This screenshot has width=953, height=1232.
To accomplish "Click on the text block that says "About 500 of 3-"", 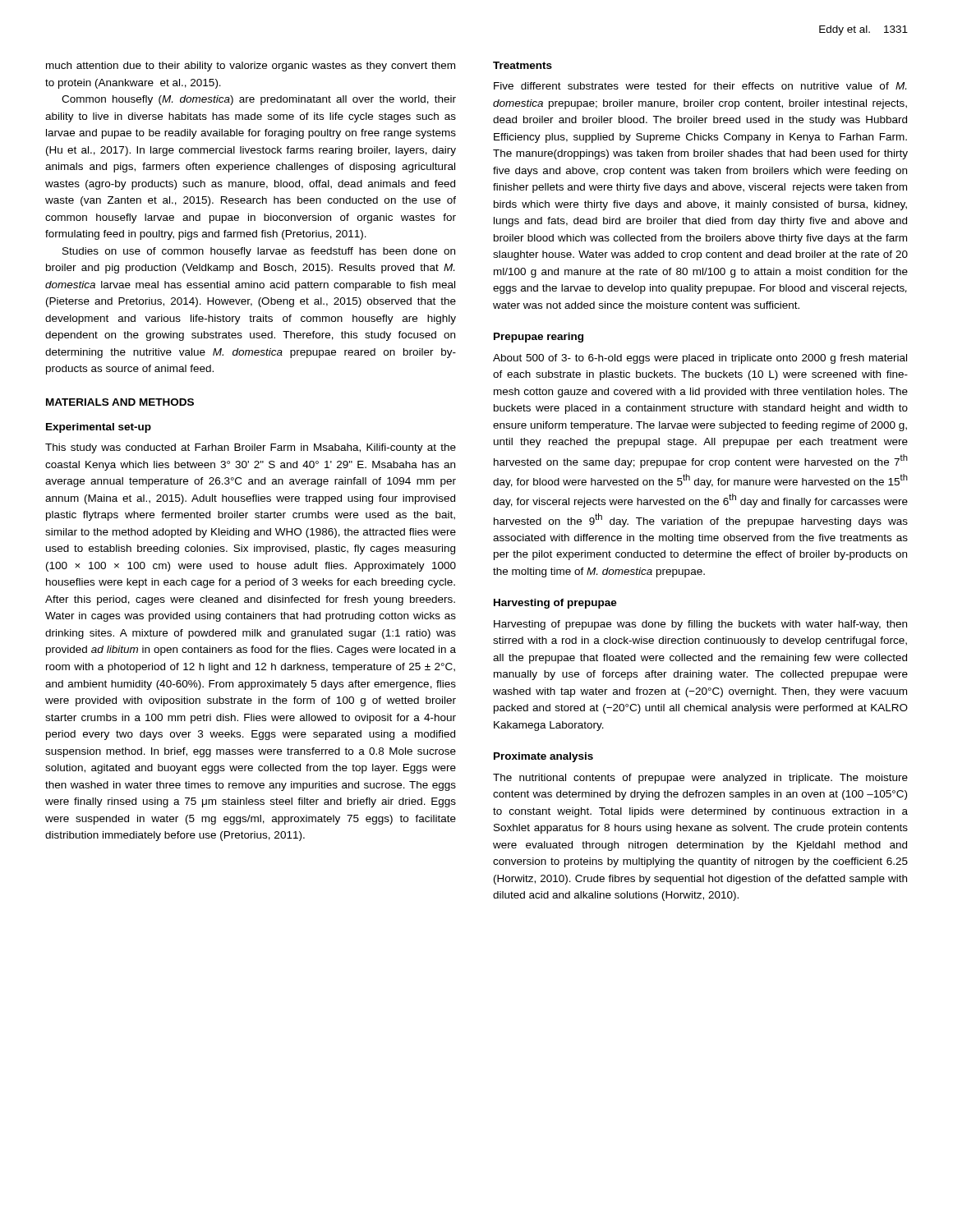I will coord(700,465).
